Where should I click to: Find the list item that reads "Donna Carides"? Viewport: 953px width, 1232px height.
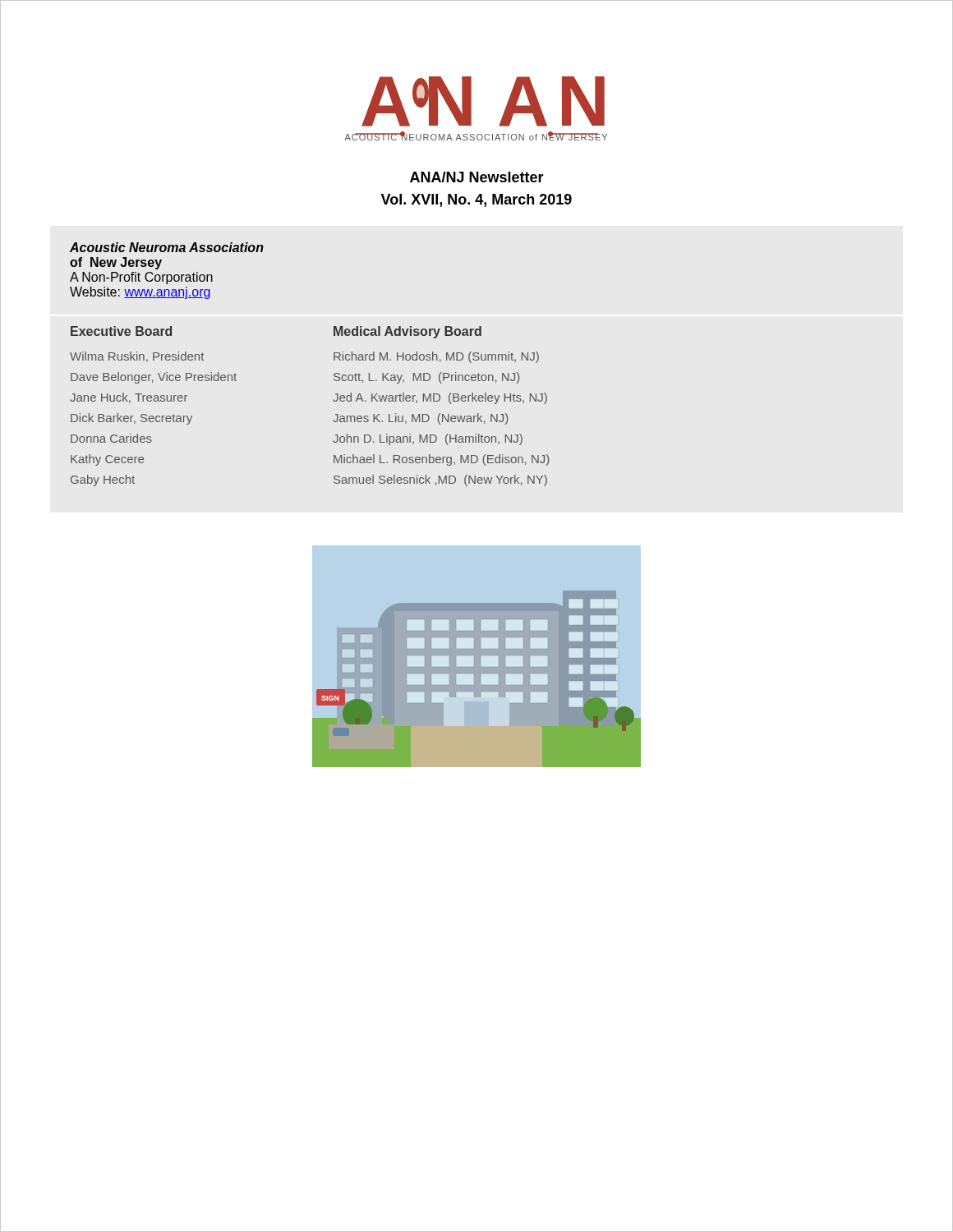(111, 438)
